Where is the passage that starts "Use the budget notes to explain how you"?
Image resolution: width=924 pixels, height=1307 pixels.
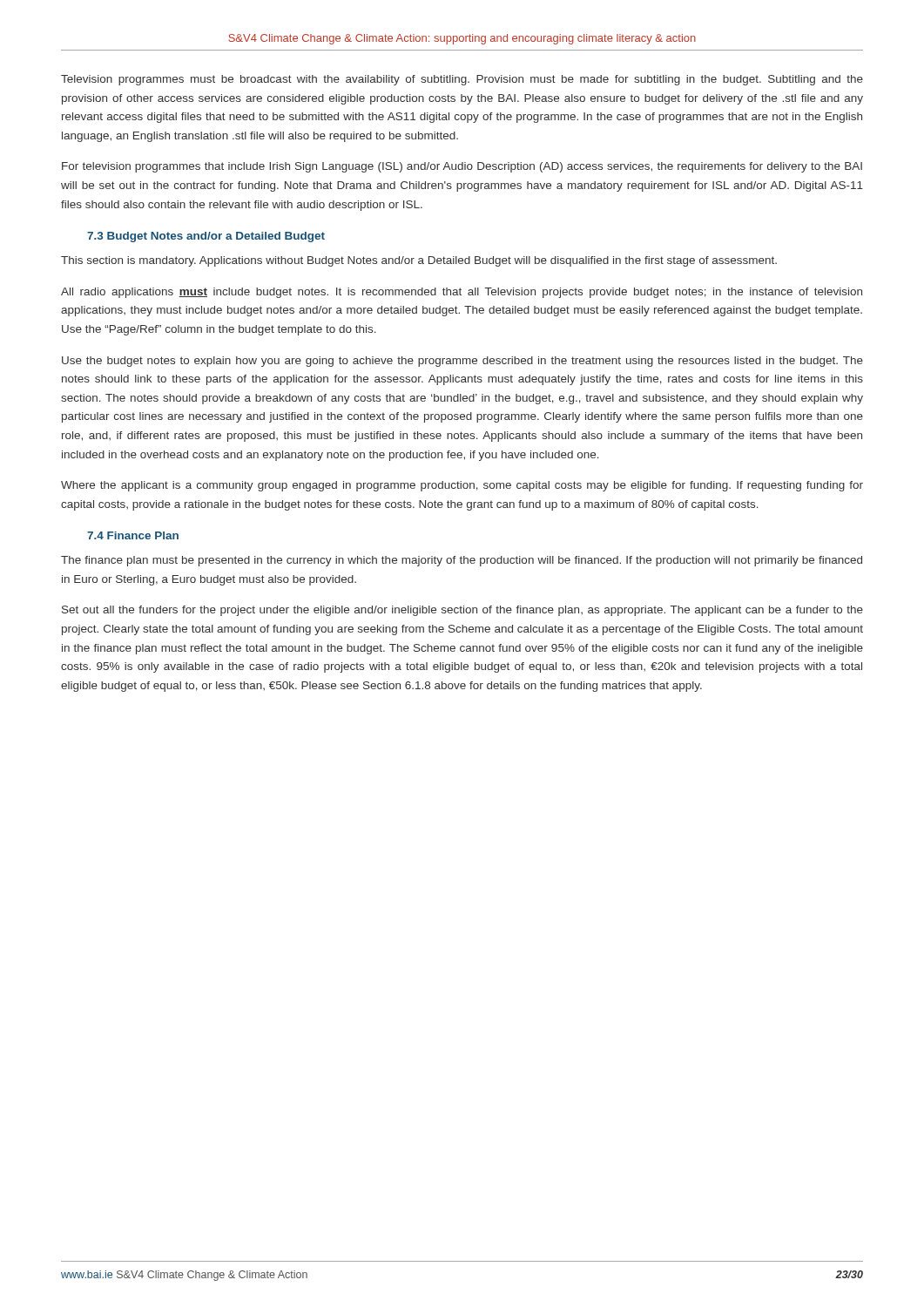coord(462,407)
